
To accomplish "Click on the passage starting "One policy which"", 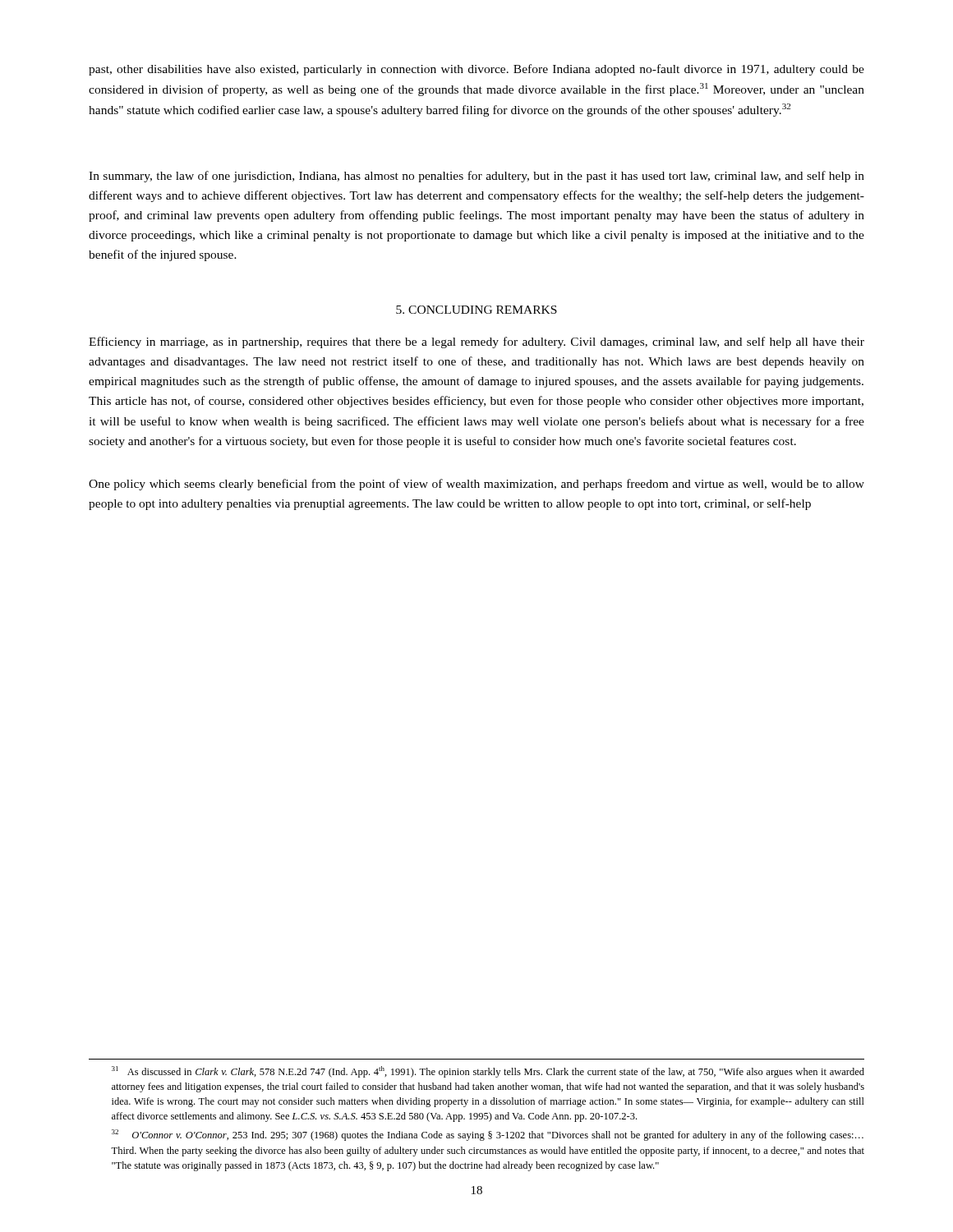I will pyautogui.click(x=476, y=493).
